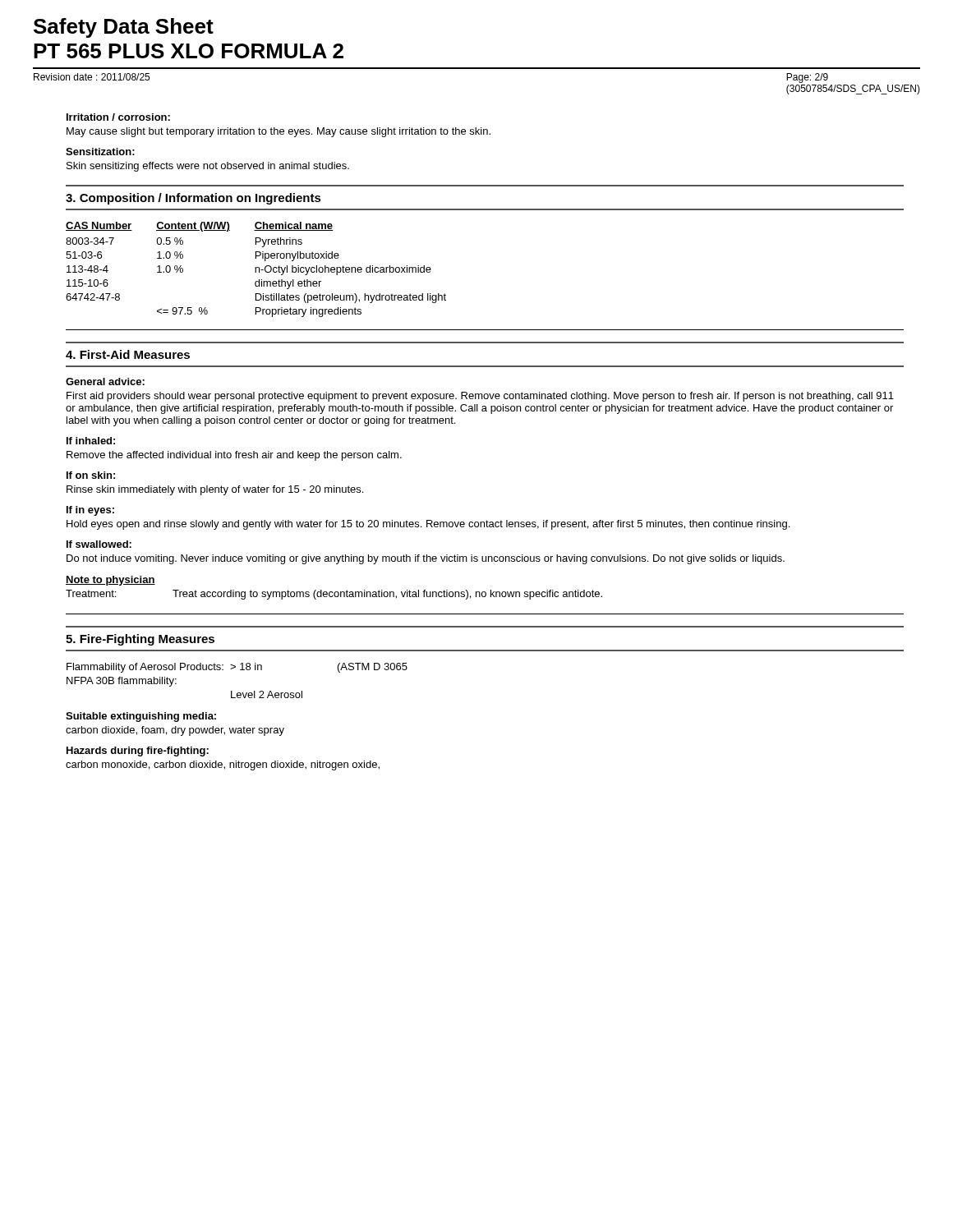Screen dimensions: 1232x953
Task: Point to the block beginning "If swallowed: Do not induce vomiting. Never"
Action: tap(485, 551)
